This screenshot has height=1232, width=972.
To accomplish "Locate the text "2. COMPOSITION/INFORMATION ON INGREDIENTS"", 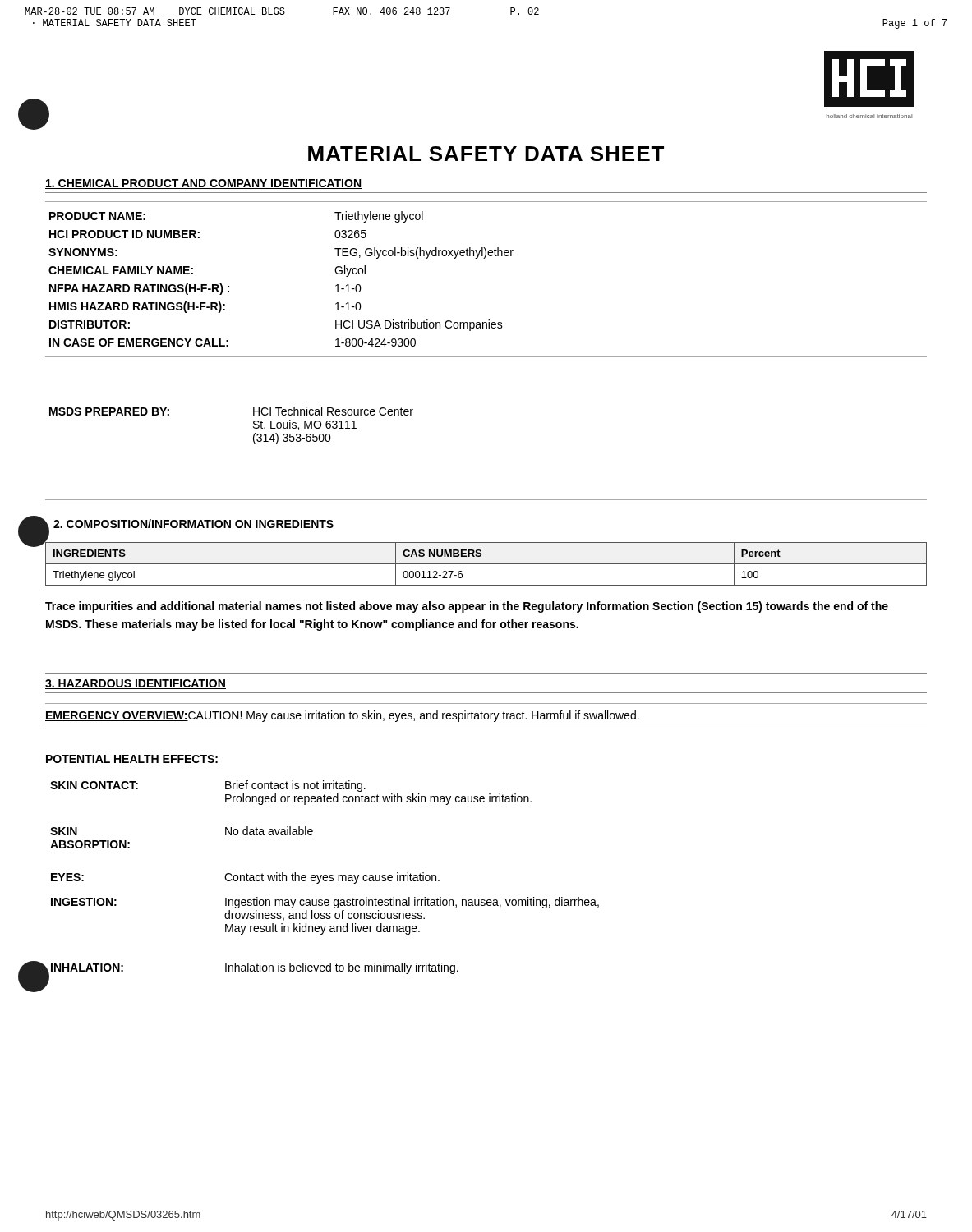I will pyautogui.click(x=194, y=524).
